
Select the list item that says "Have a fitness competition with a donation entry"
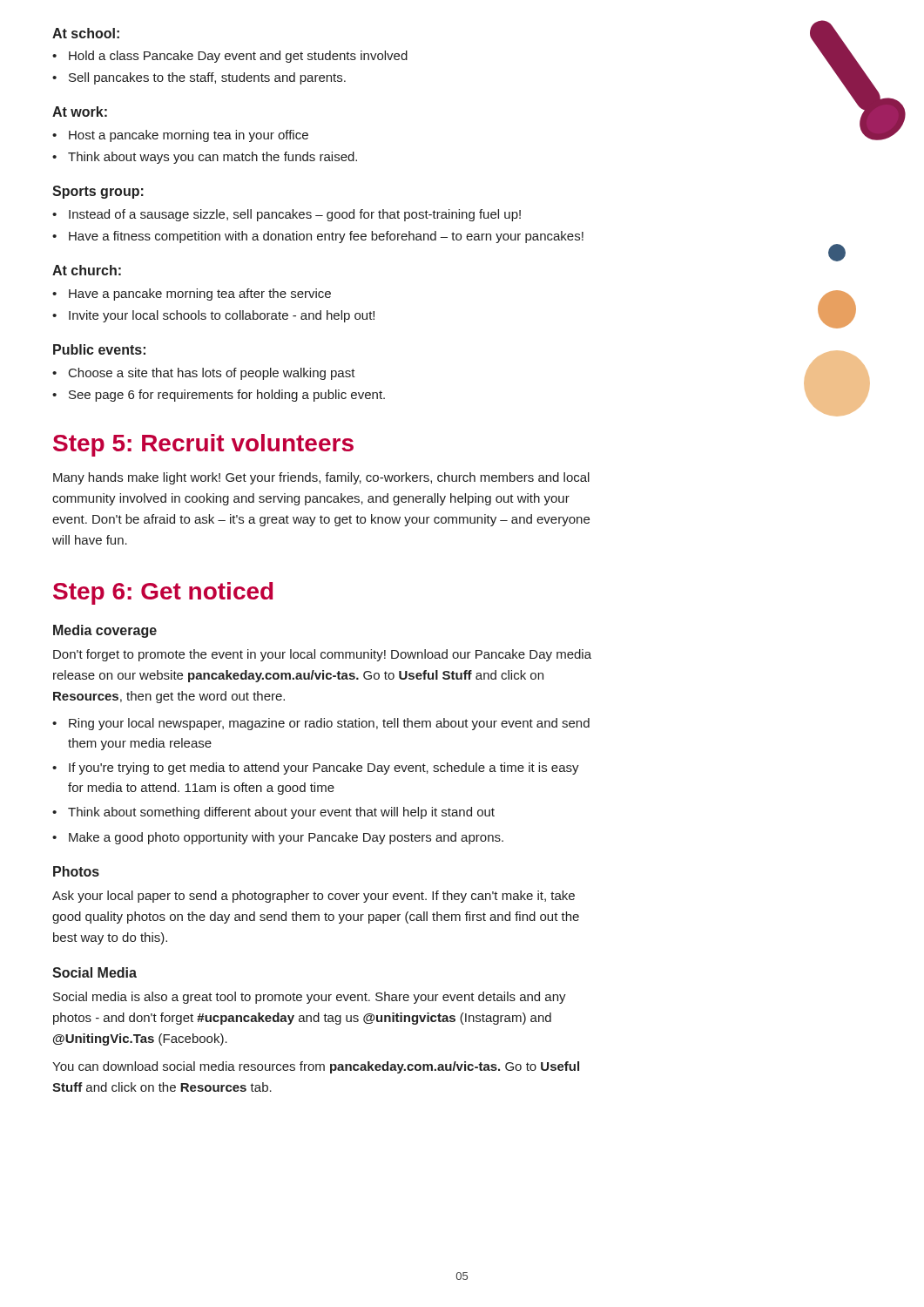tap(326, 235)
